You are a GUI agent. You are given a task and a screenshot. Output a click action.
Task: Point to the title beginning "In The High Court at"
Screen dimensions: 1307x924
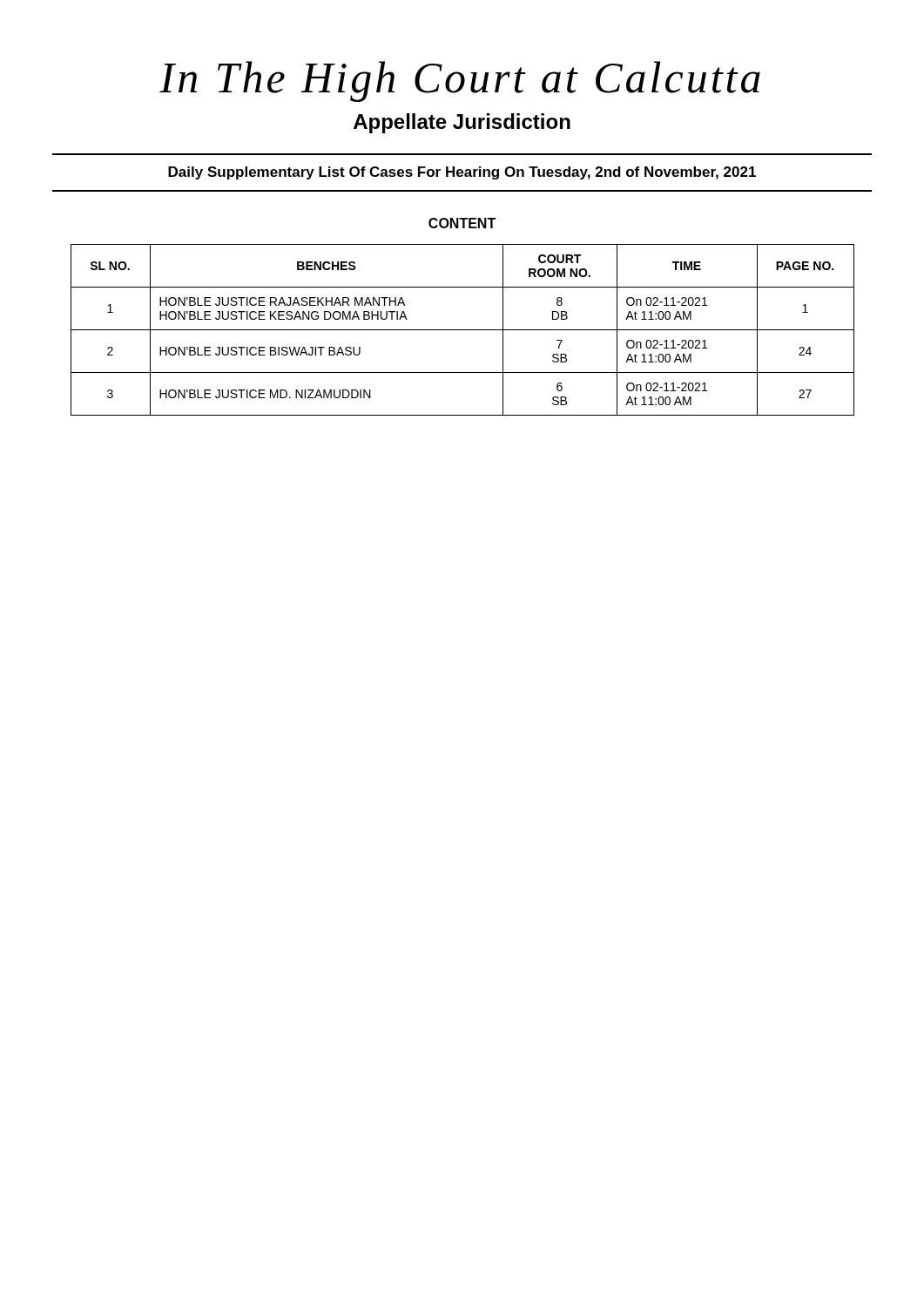pos(462,78)
